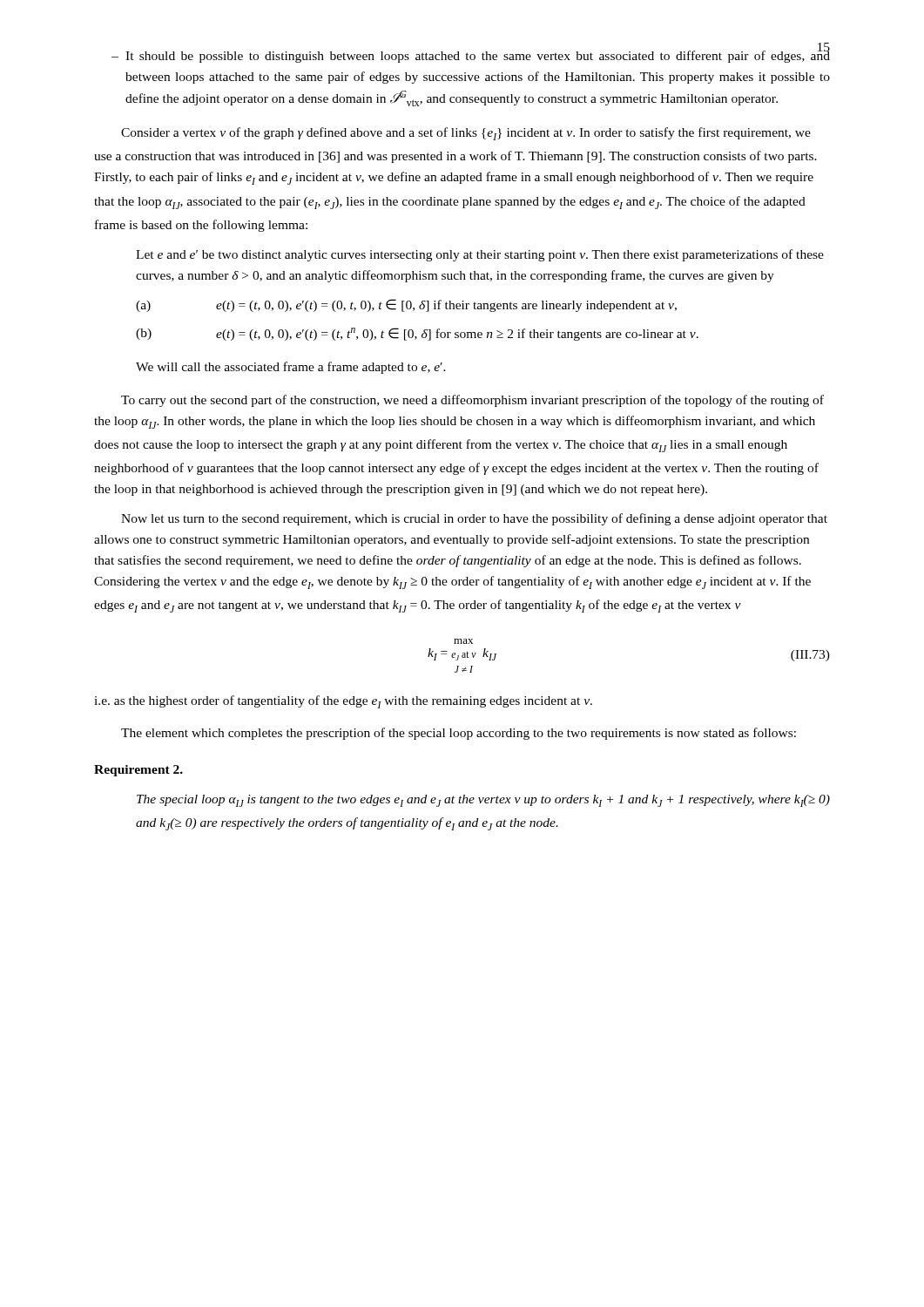Click on the block starting "The special loop αIJ is"
924x1307 pixels.
click(483, 812)
